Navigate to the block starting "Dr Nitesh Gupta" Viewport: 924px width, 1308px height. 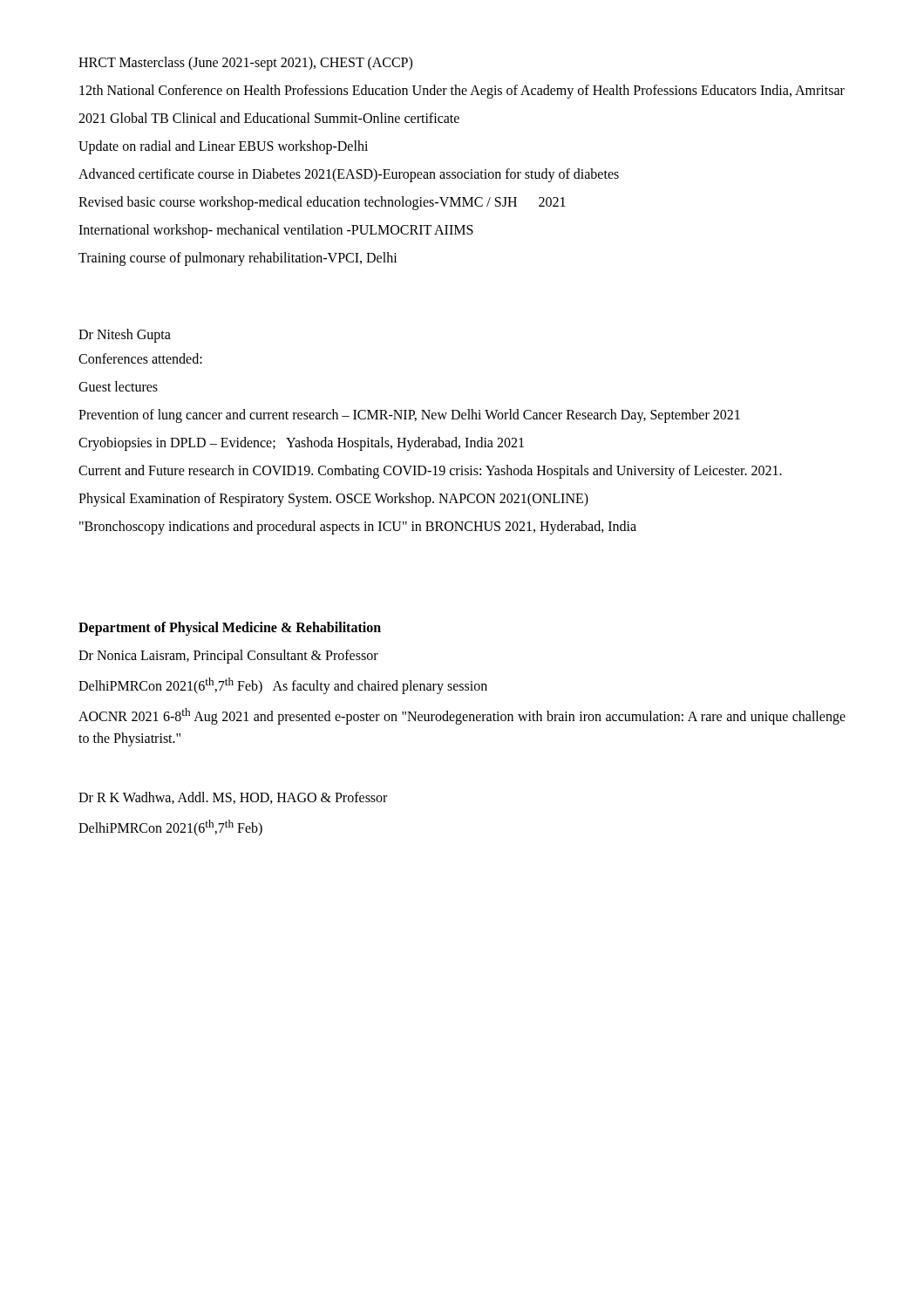click(125, 334)
